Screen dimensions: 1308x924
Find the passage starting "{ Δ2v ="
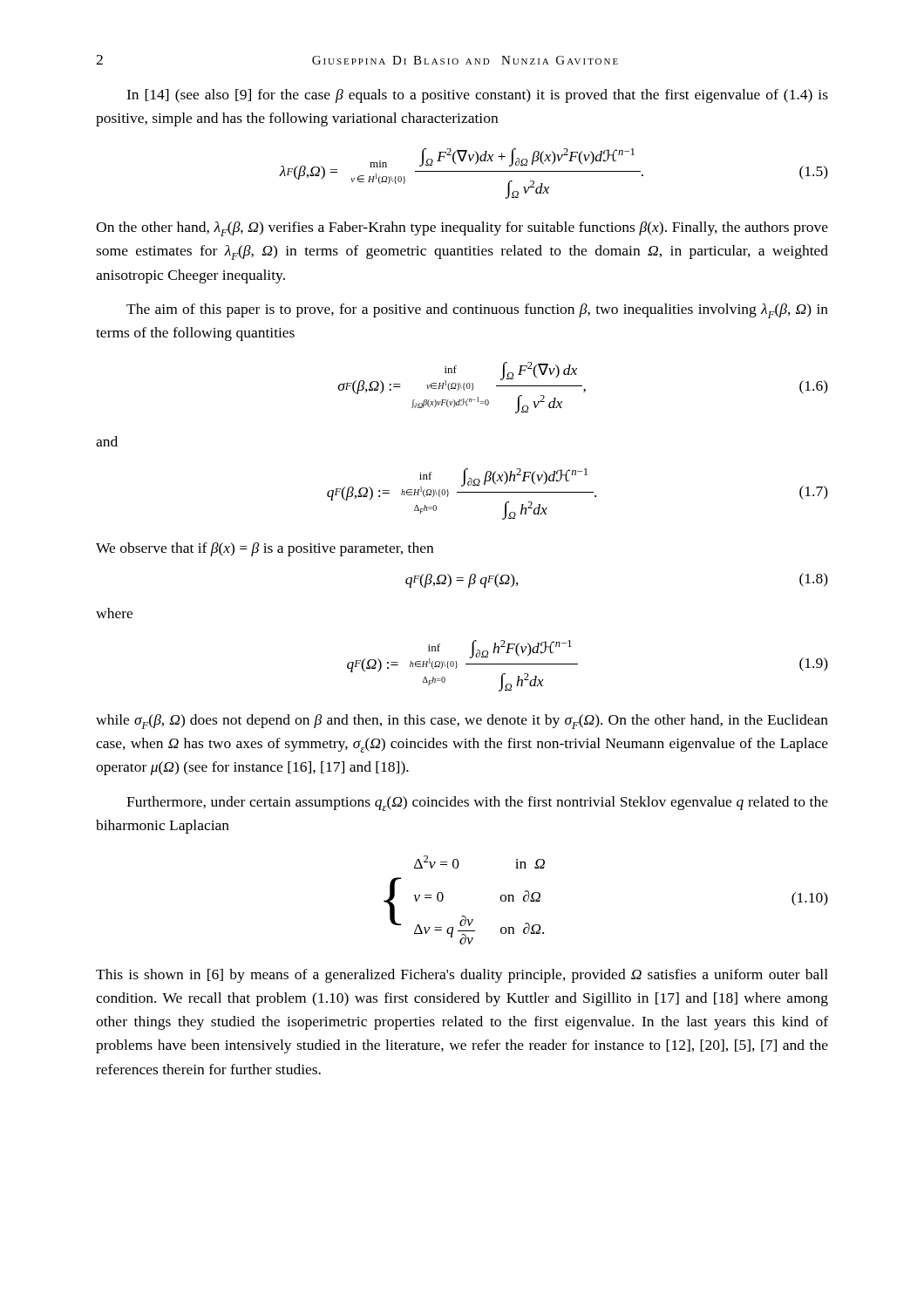[x=431, y=862]
